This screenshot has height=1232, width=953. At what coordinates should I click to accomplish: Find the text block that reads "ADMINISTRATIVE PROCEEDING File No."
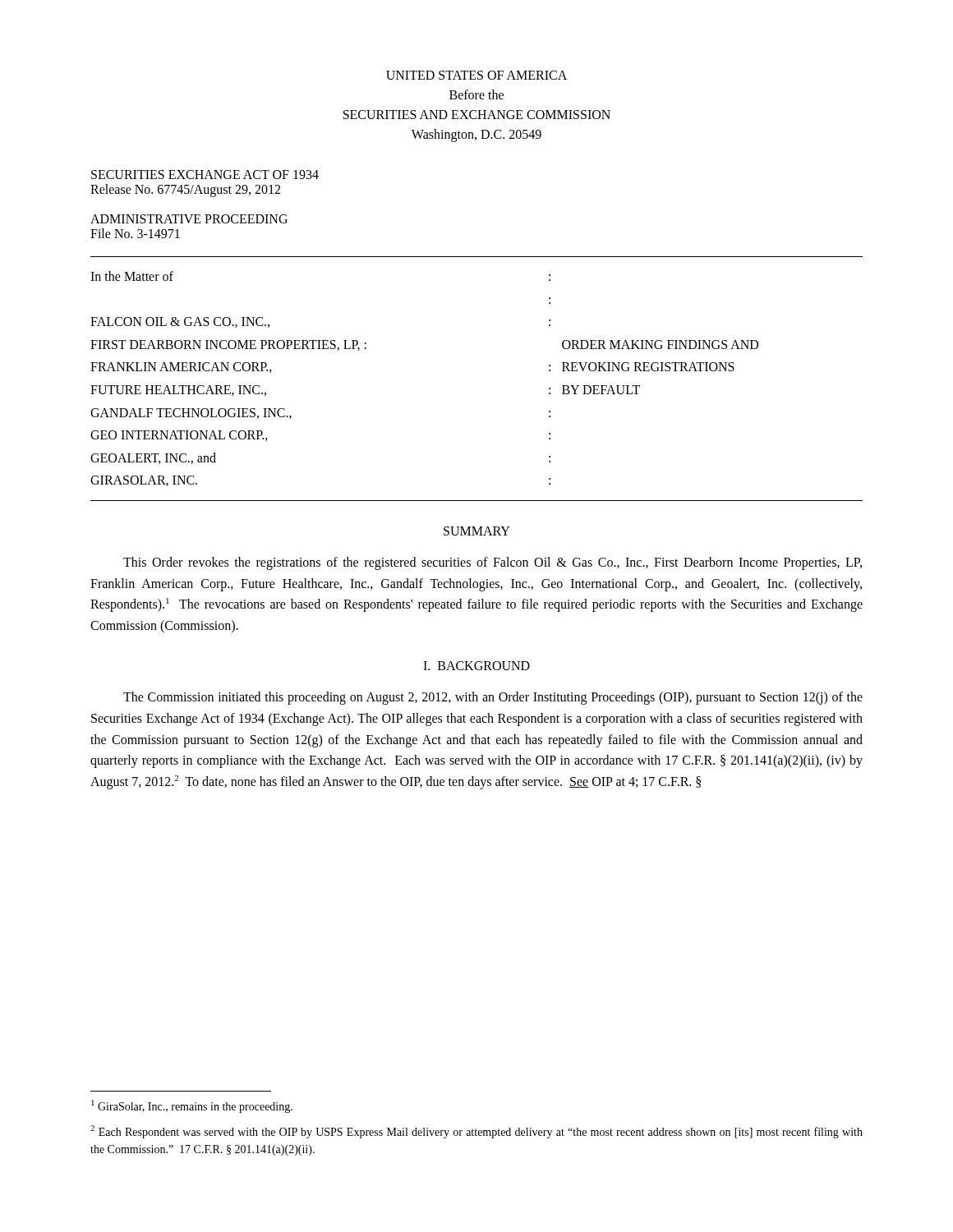point(189,226)
